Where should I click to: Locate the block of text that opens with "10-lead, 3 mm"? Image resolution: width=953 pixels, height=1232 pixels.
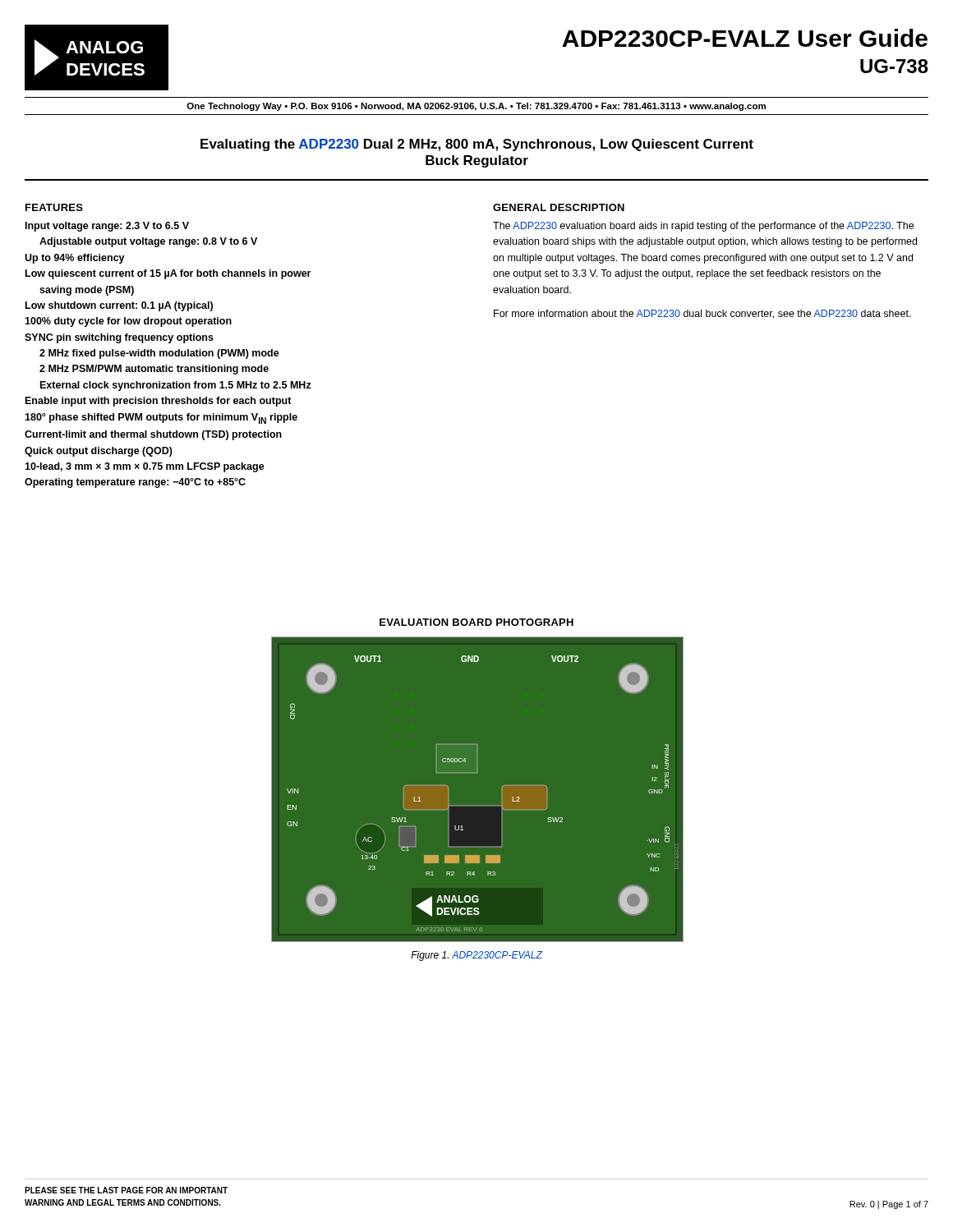144,466
